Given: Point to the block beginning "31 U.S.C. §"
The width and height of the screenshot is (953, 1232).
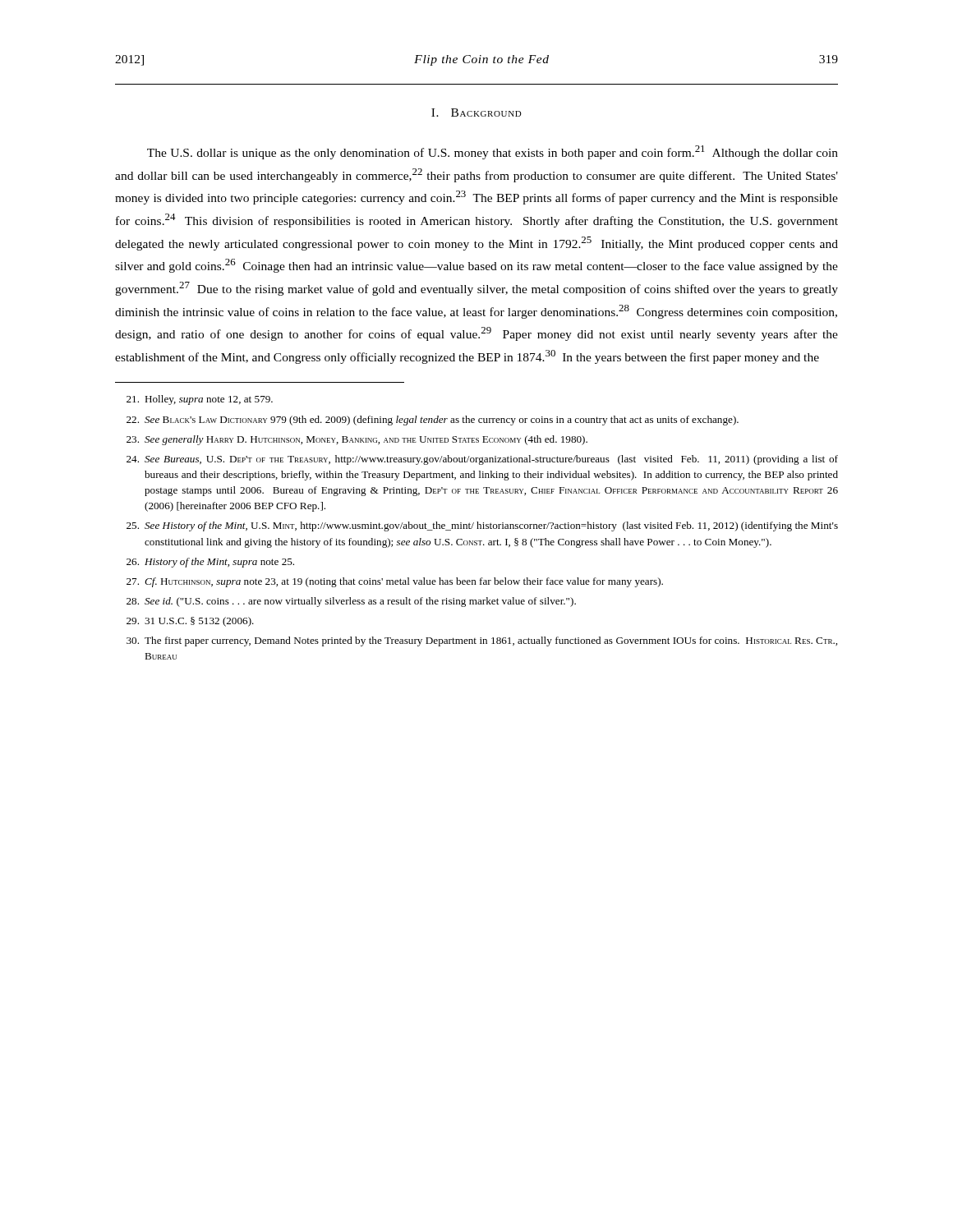Looking at the screenshot, I should point(190,622).
